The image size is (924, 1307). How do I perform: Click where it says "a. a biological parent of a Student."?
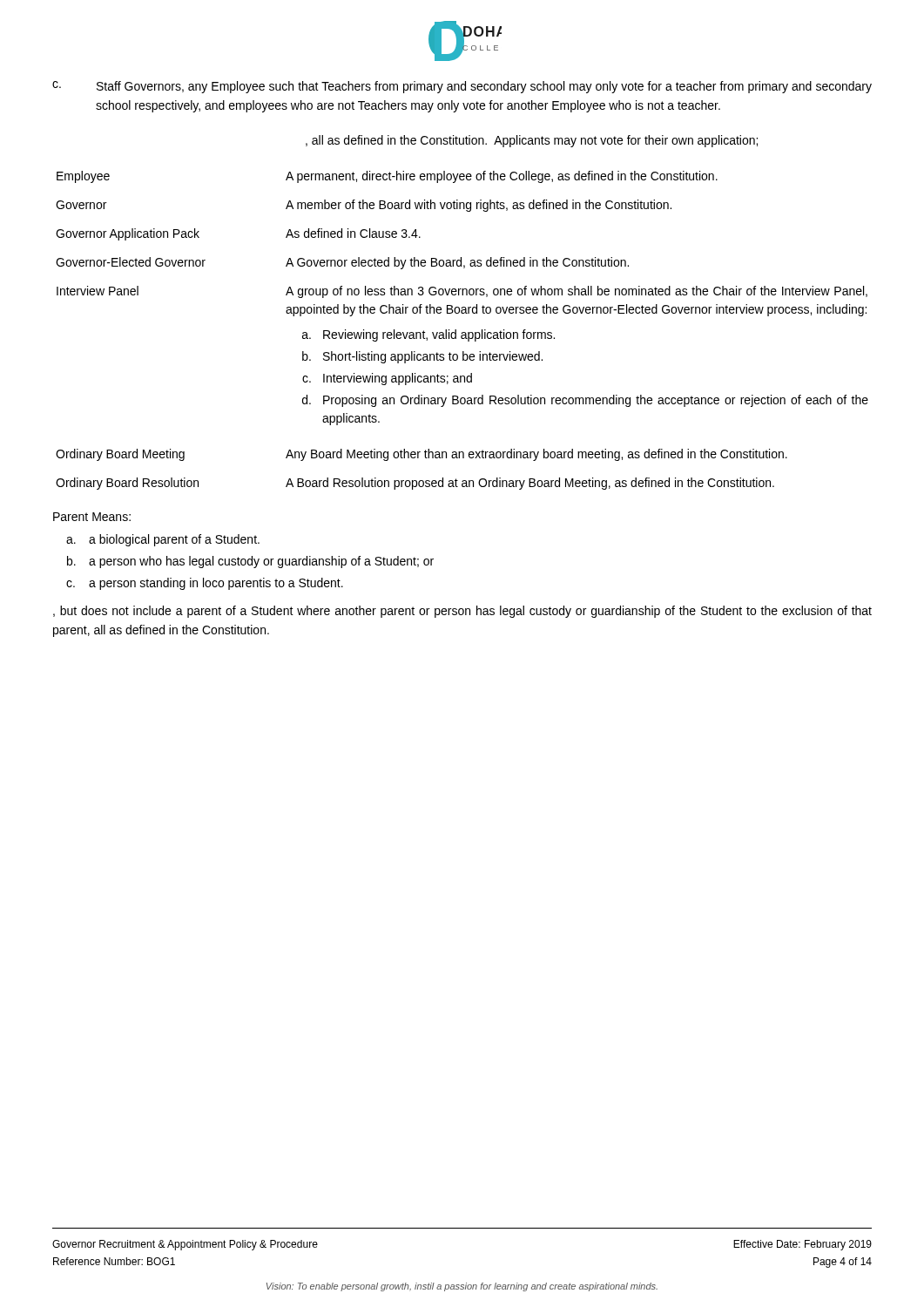163,540
